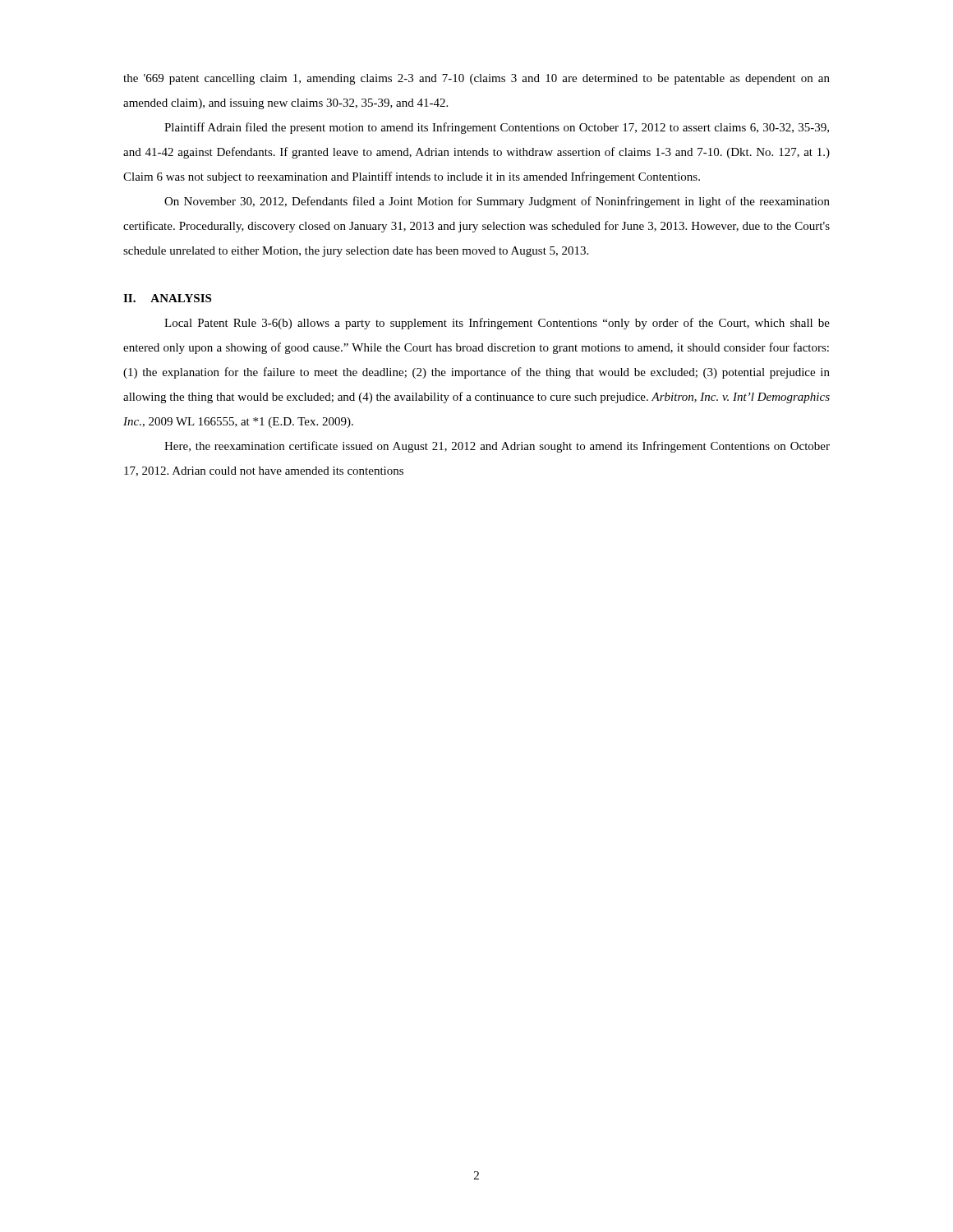Image resolution: width=953 pixels, height=1232 pixels.
Task: Click on the text block that says "the '669 patent cancelling"
Action: pos(476,90)
